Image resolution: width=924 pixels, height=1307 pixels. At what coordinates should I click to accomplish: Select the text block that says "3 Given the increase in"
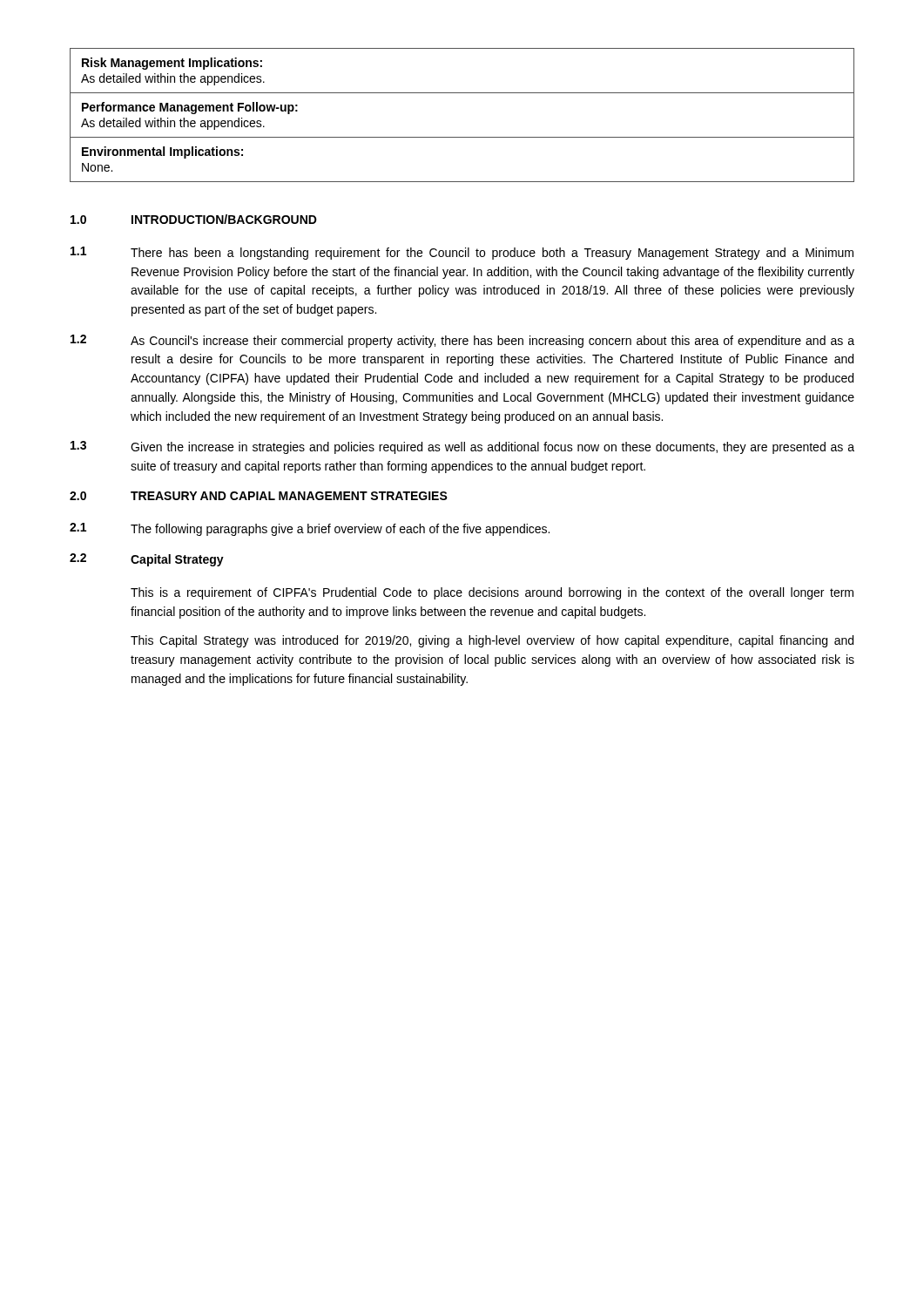(462, 457)
